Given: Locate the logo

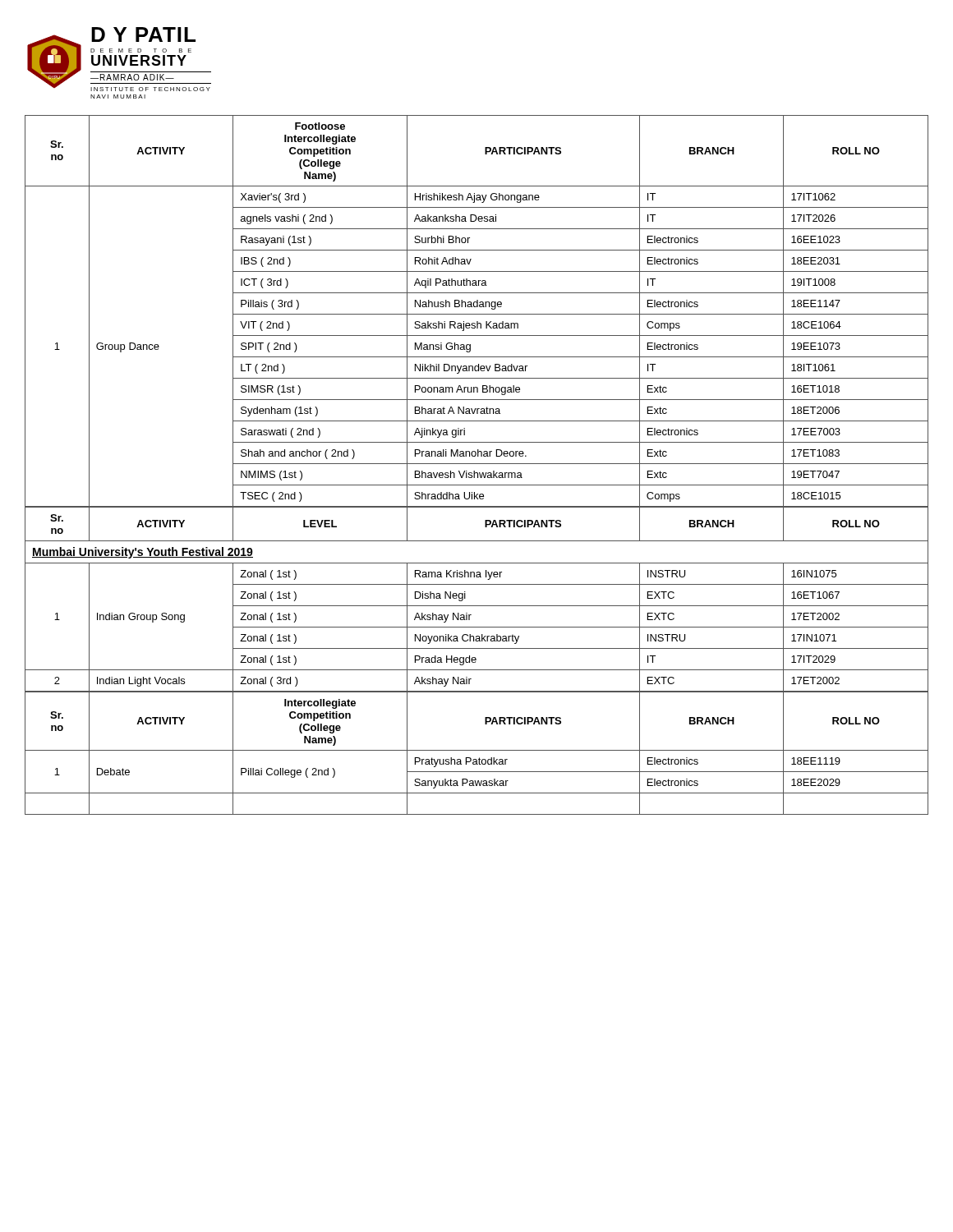Looking at the screenshot, I should pyautogui.click(x=476, y=61).
